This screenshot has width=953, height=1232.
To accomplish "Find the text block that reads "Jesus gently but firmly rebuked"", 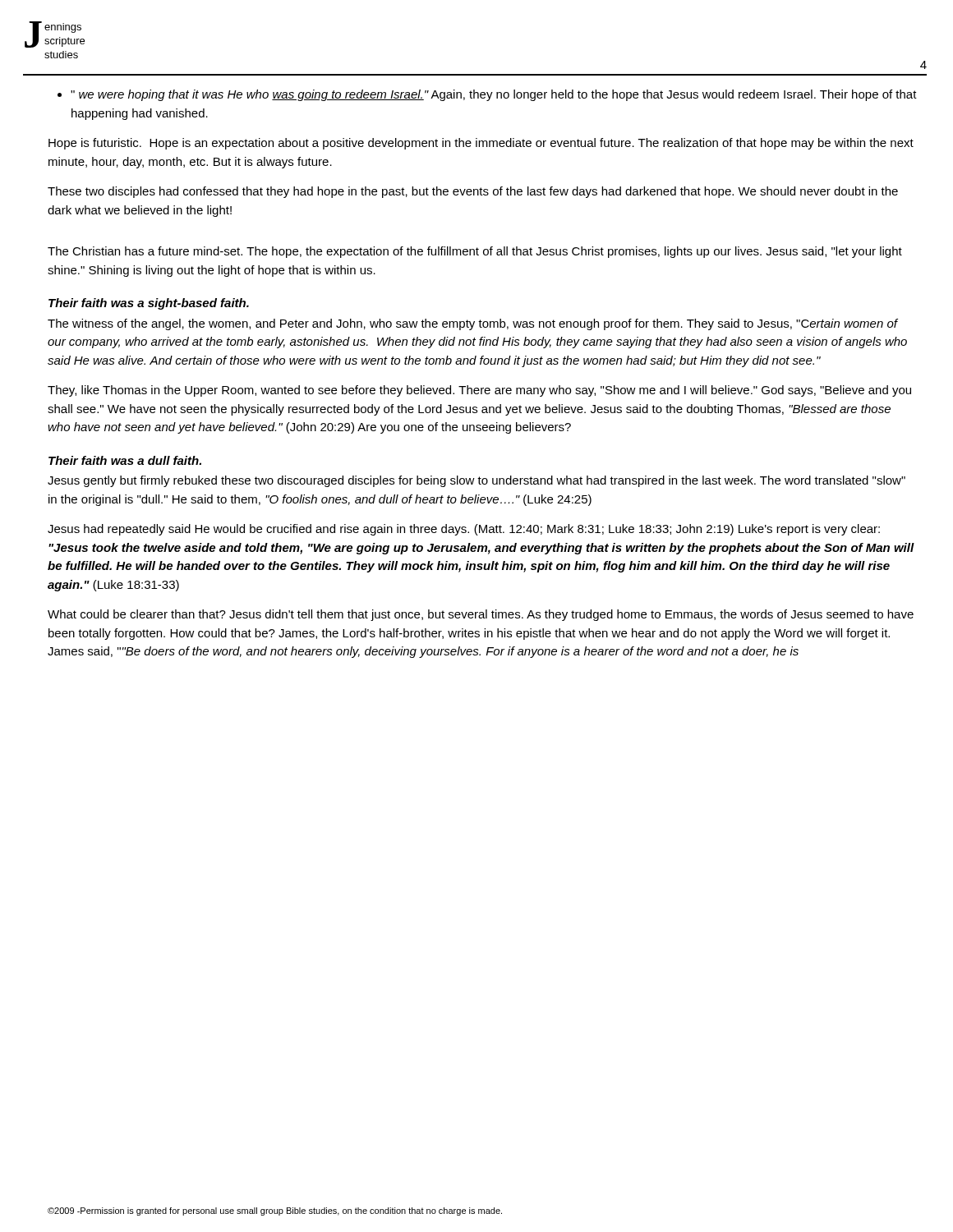I will click(x=477, y=489).
